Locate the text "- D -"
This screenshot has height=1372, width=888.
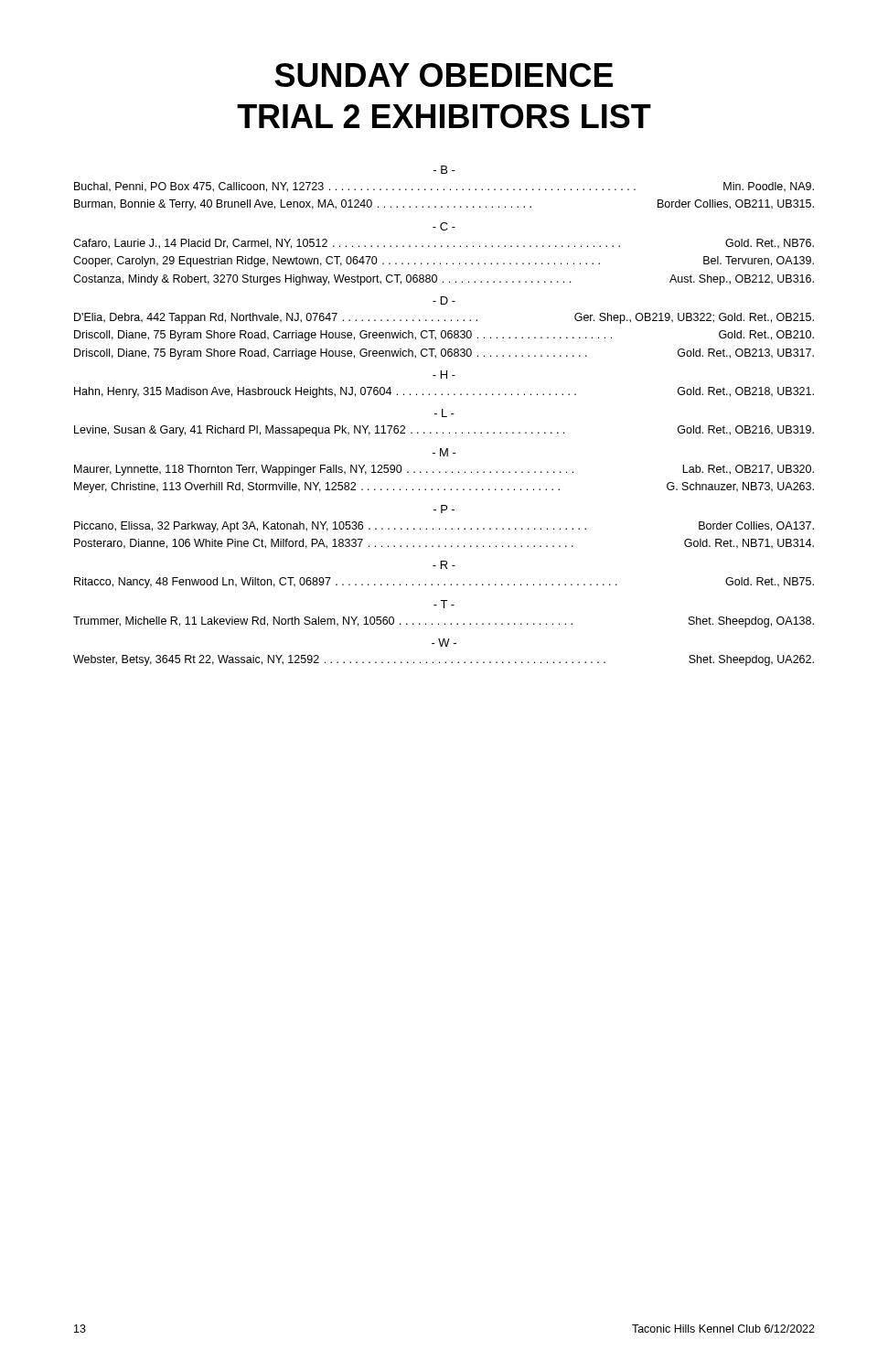pyautogui.click(x=444, y=300)
